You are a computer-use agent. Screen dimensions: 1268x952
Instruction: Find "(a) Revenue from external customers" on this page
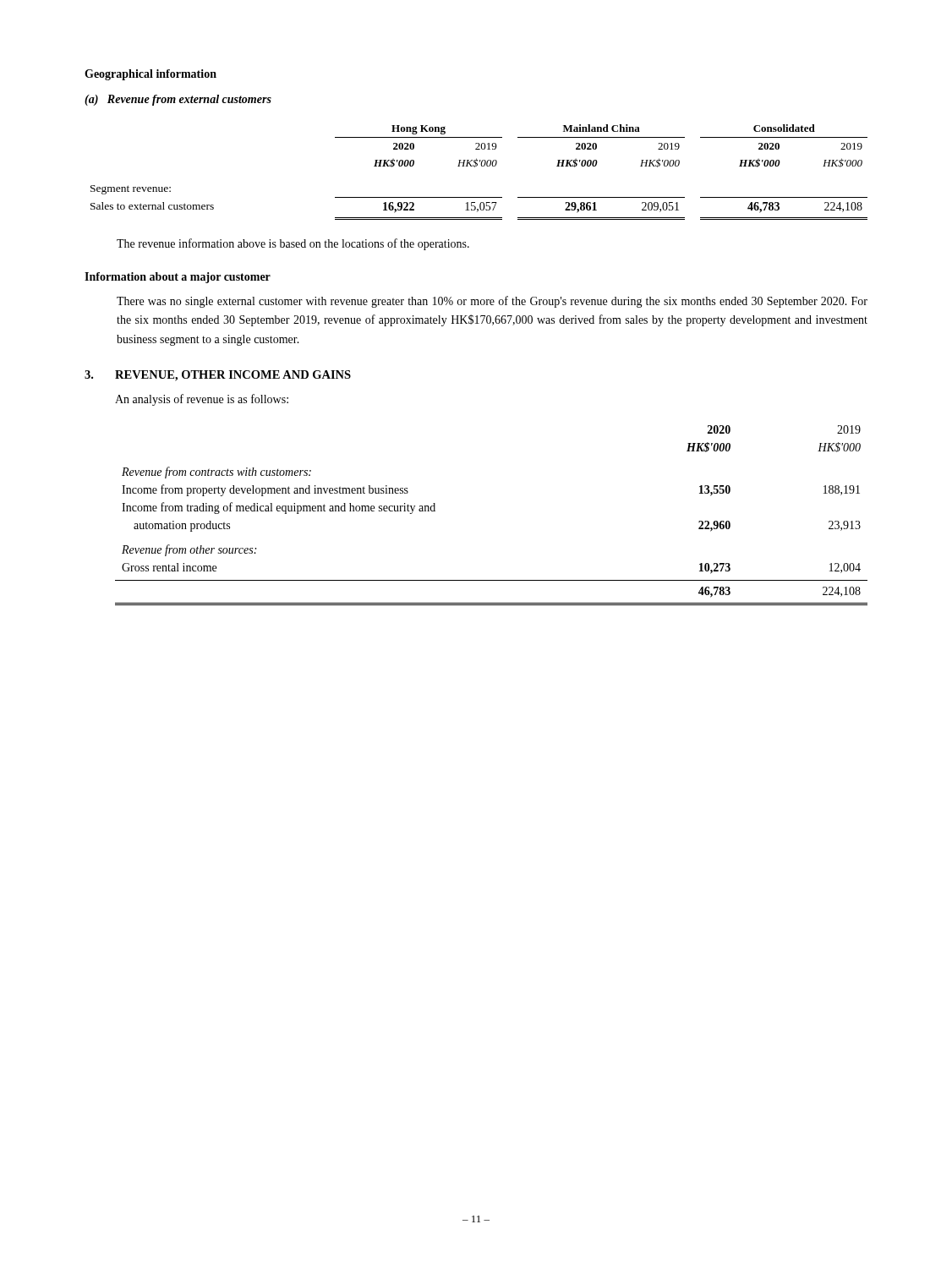click(178, 99)
